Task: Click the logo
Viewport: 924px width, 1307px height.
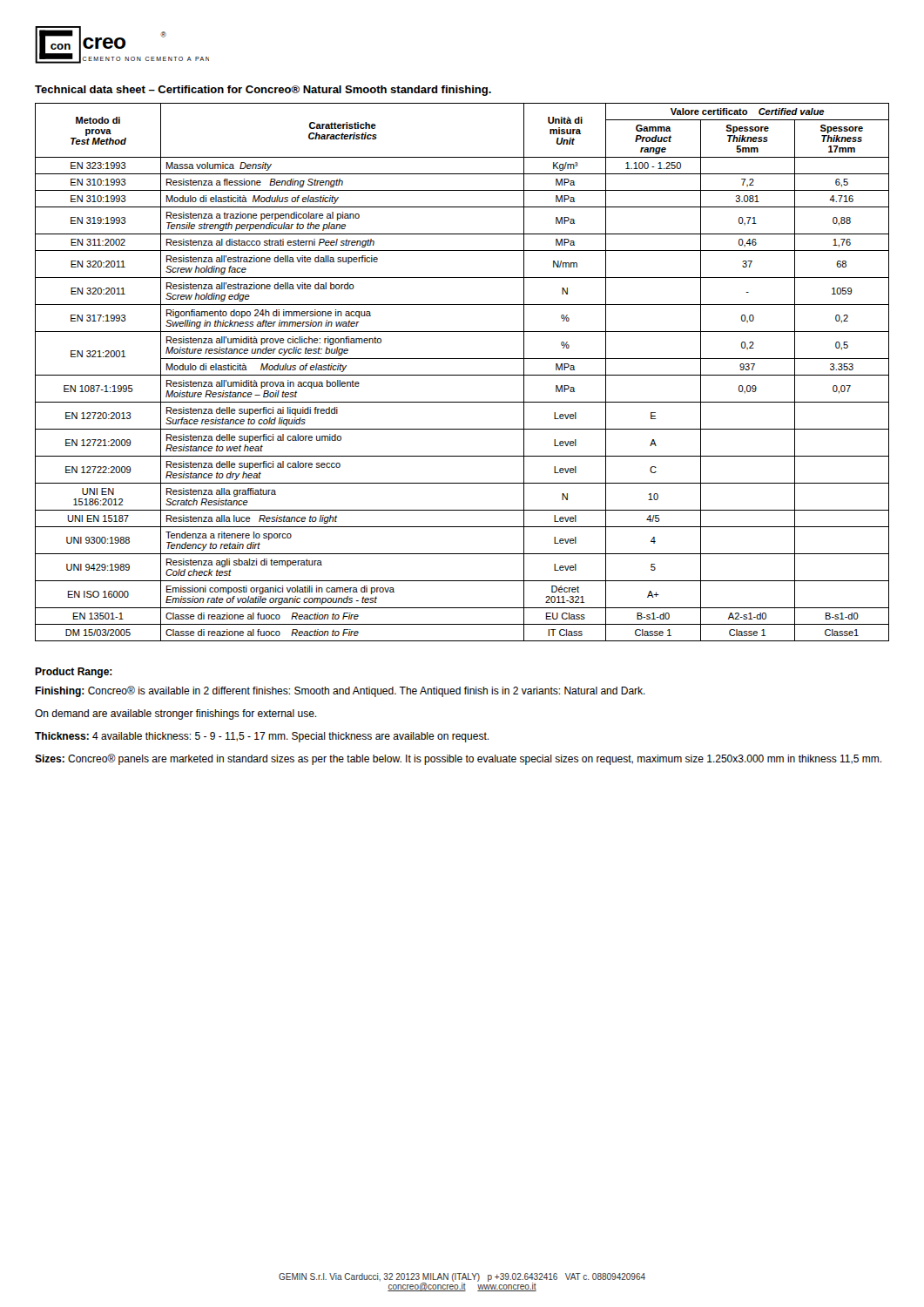Action: pos(462,50)
